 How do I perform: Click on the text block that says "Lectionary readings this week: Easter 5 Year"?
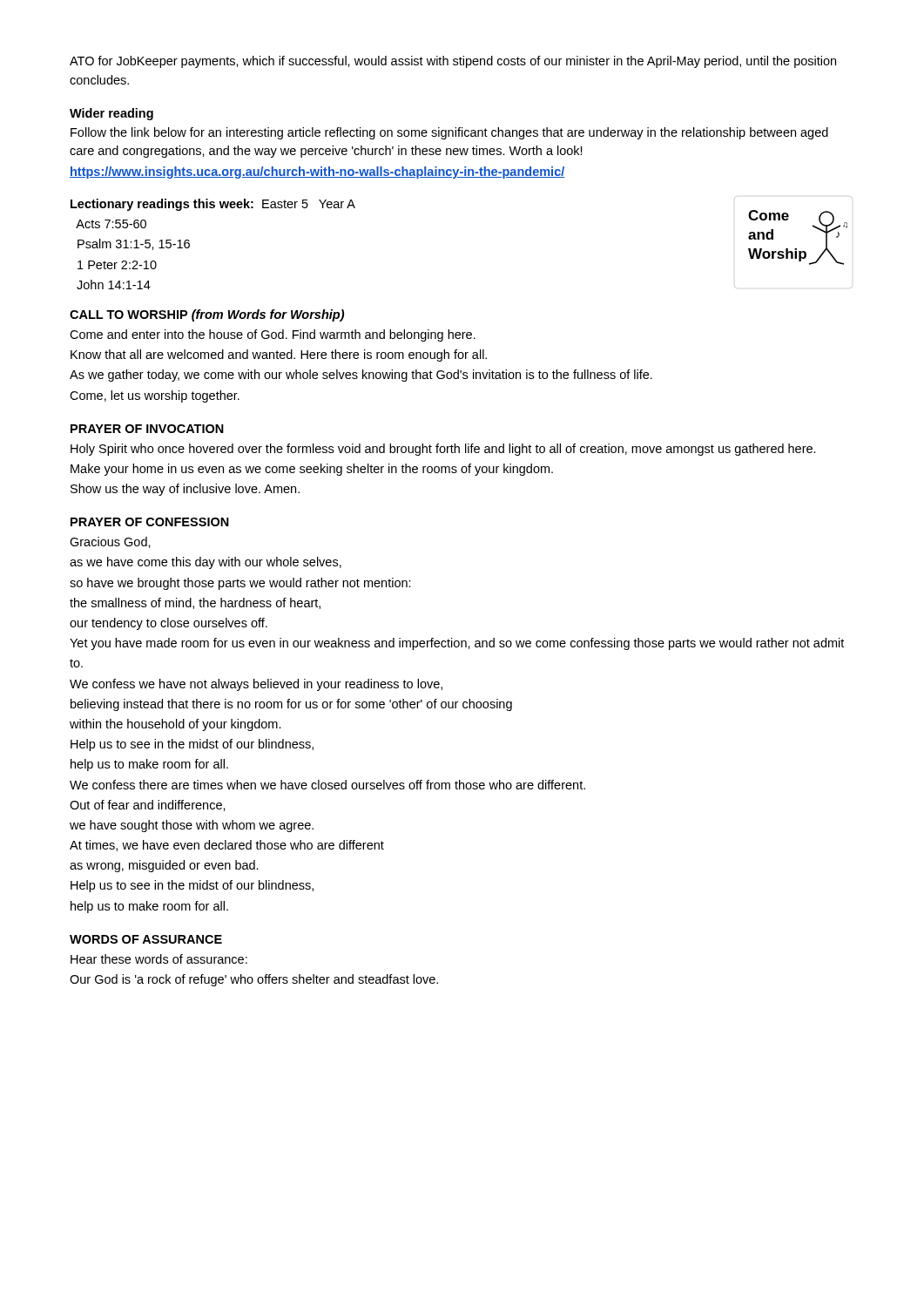click(213, 205)
